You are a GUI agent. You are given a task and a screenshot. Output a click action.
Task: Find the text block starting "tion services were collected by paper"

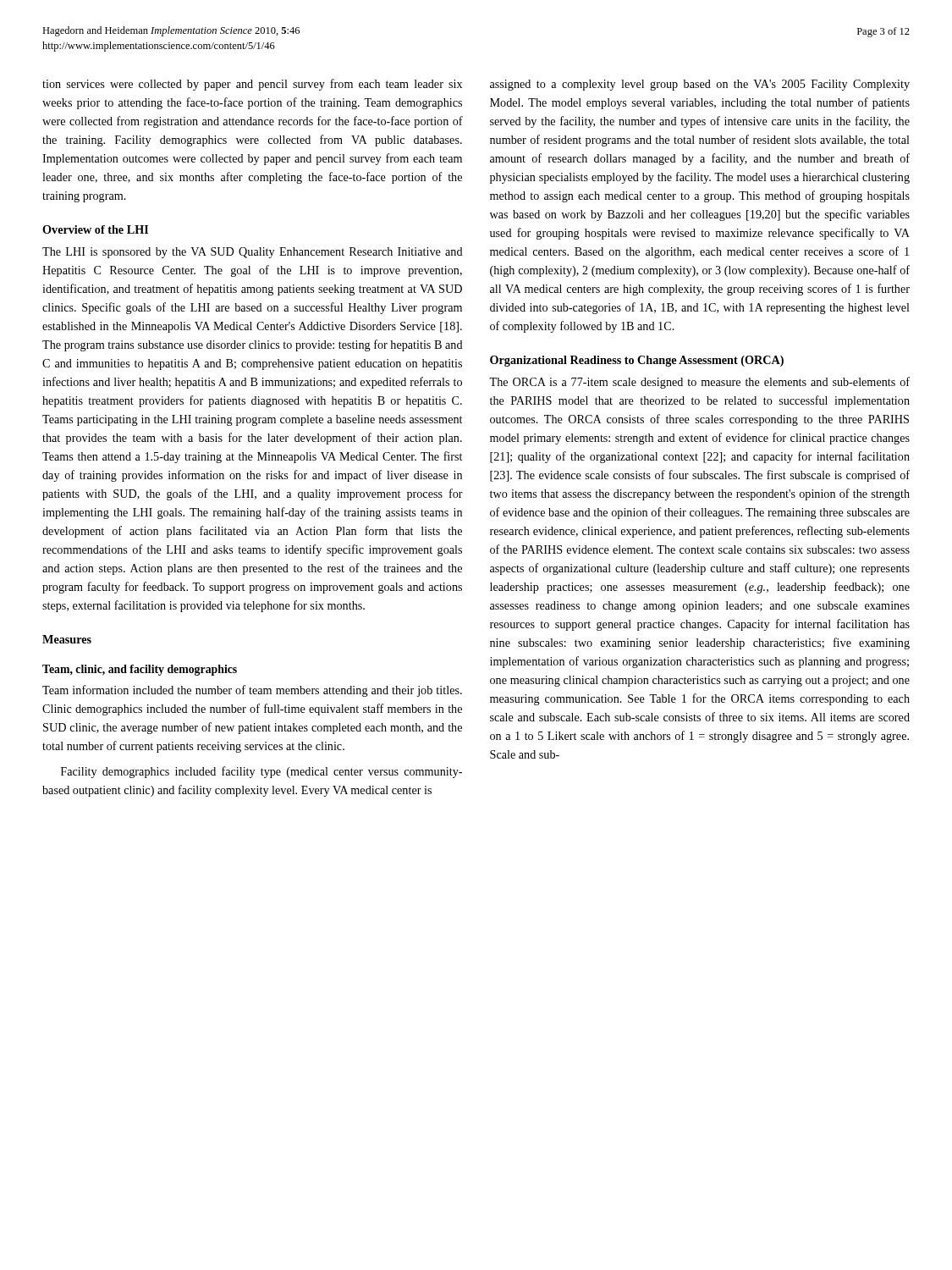[252, 140]
